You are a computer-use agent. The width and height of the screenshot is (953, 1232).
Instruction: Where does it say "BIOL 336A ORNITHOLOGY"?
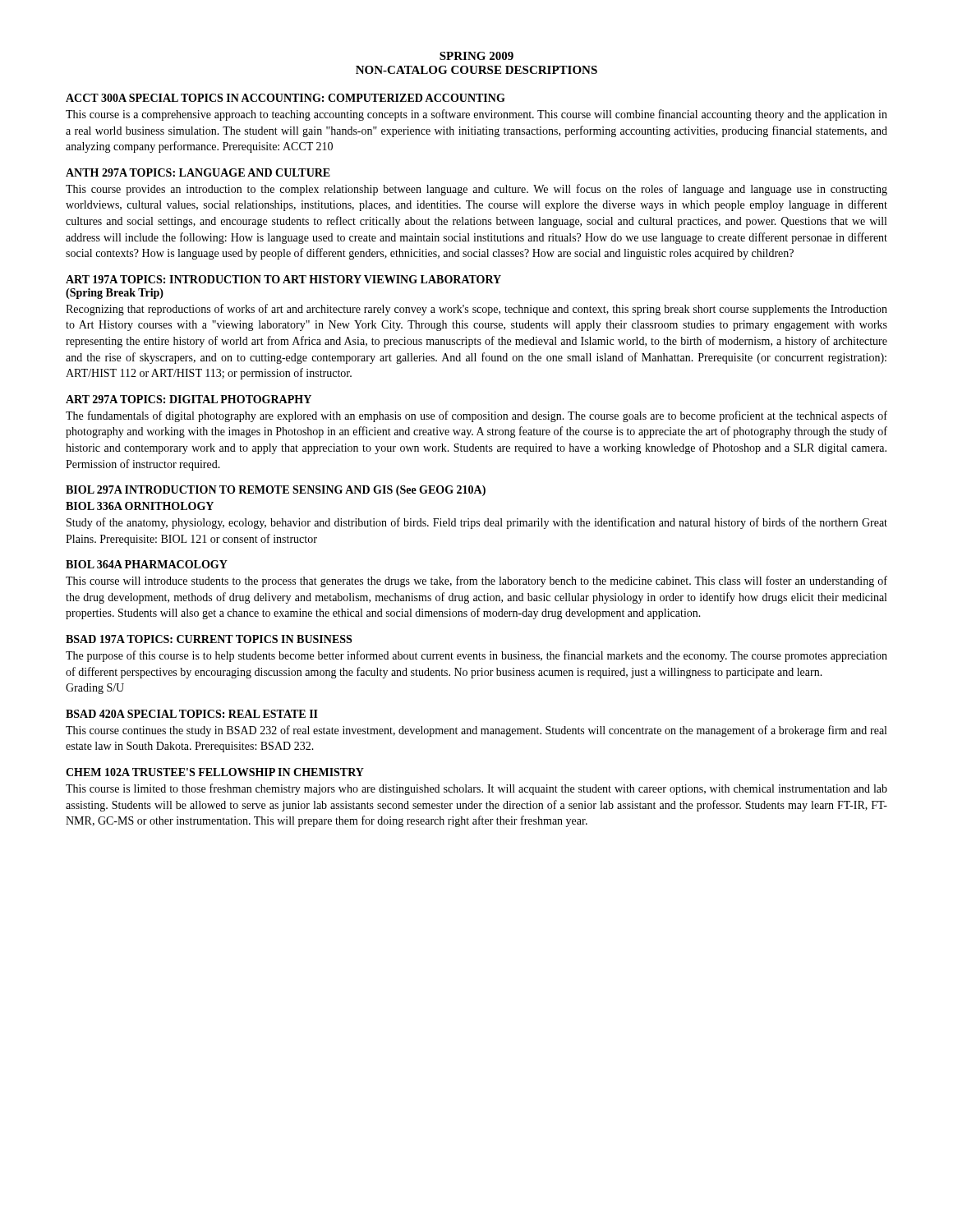coord(140,506)
